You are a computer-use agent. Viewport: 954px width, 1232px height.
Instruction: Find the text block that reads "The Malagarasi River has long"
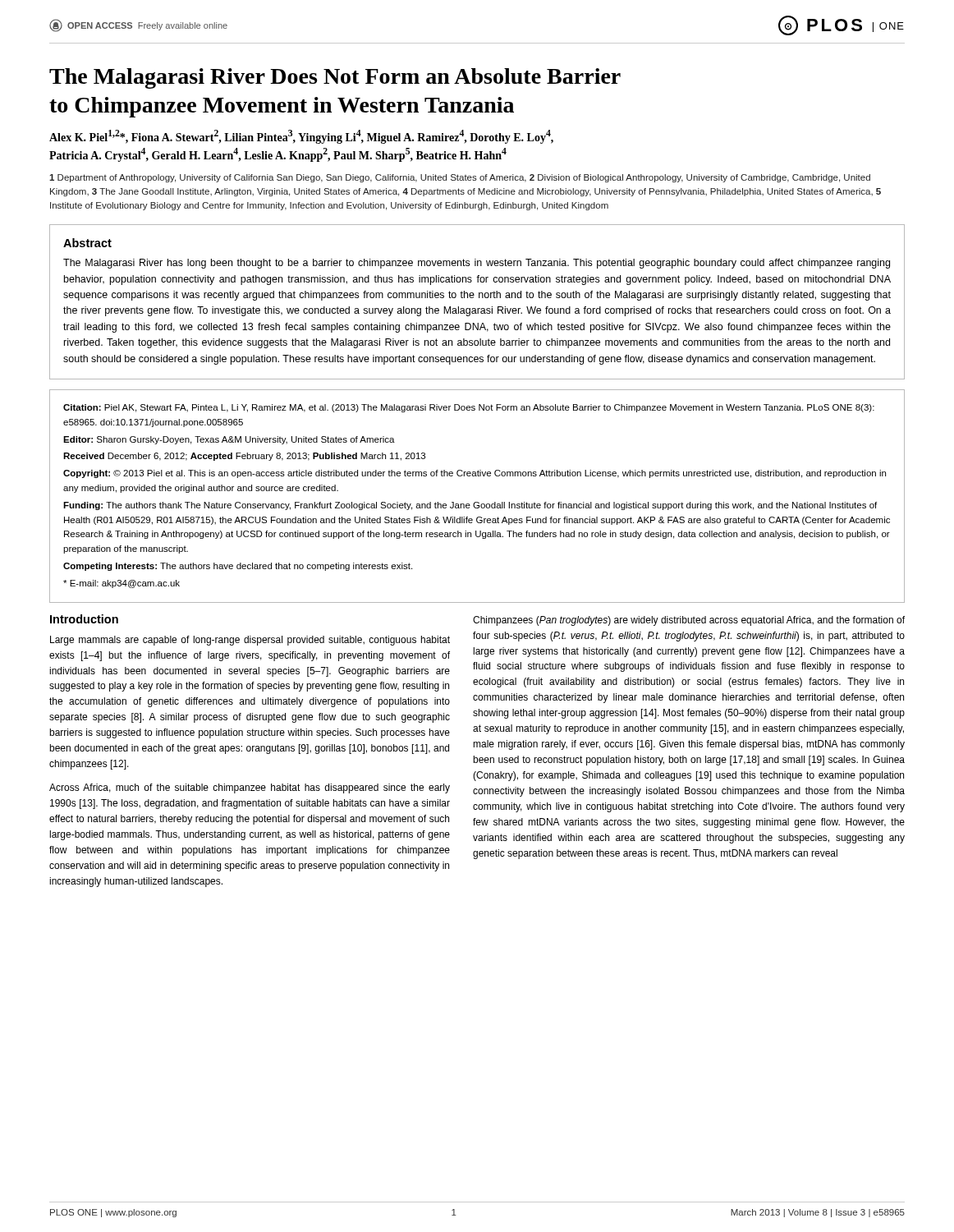pos(477,311)
